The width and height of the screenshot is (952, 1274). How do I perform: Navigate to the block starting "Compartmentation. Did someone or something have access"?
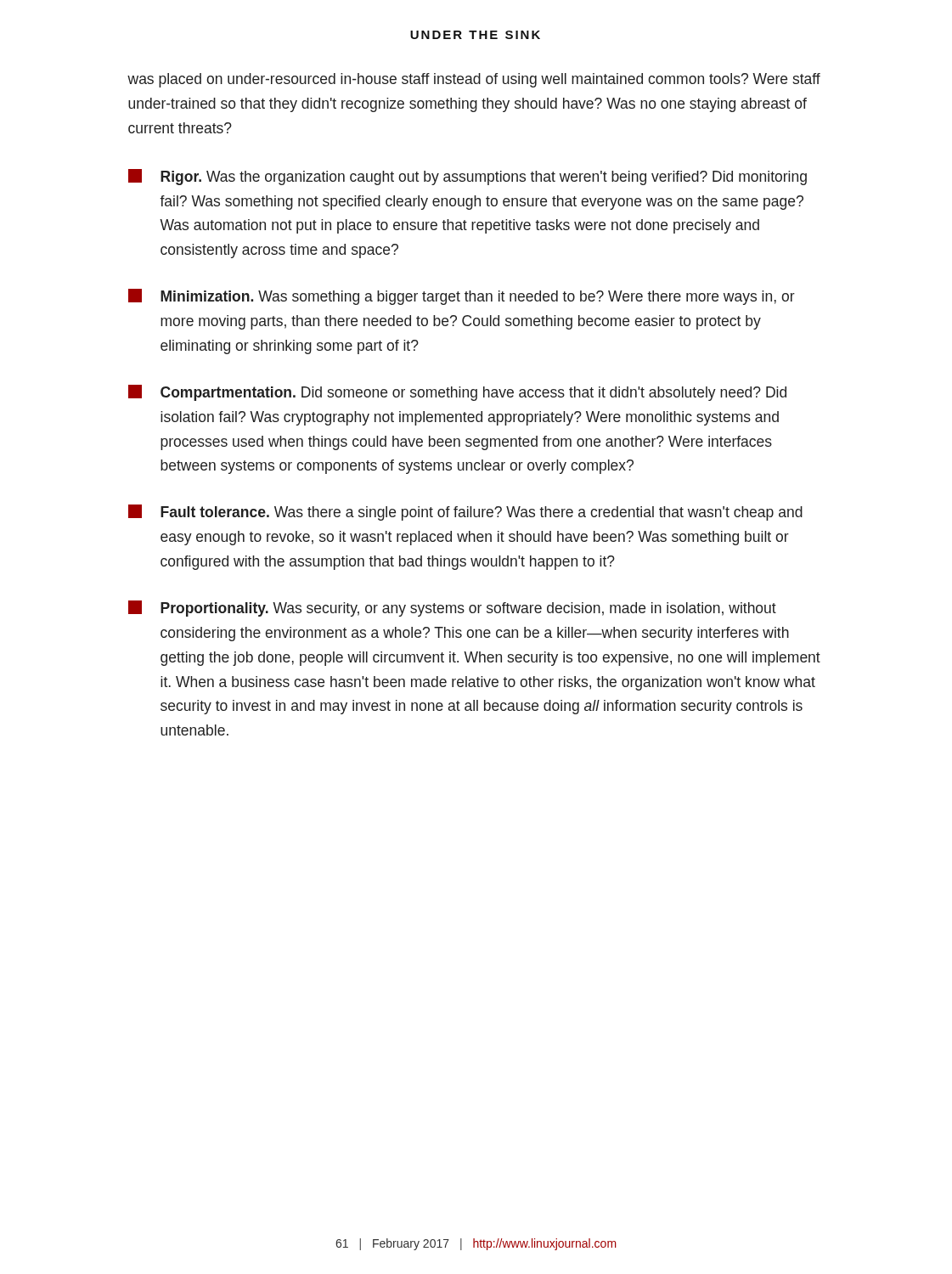point(476,429)
